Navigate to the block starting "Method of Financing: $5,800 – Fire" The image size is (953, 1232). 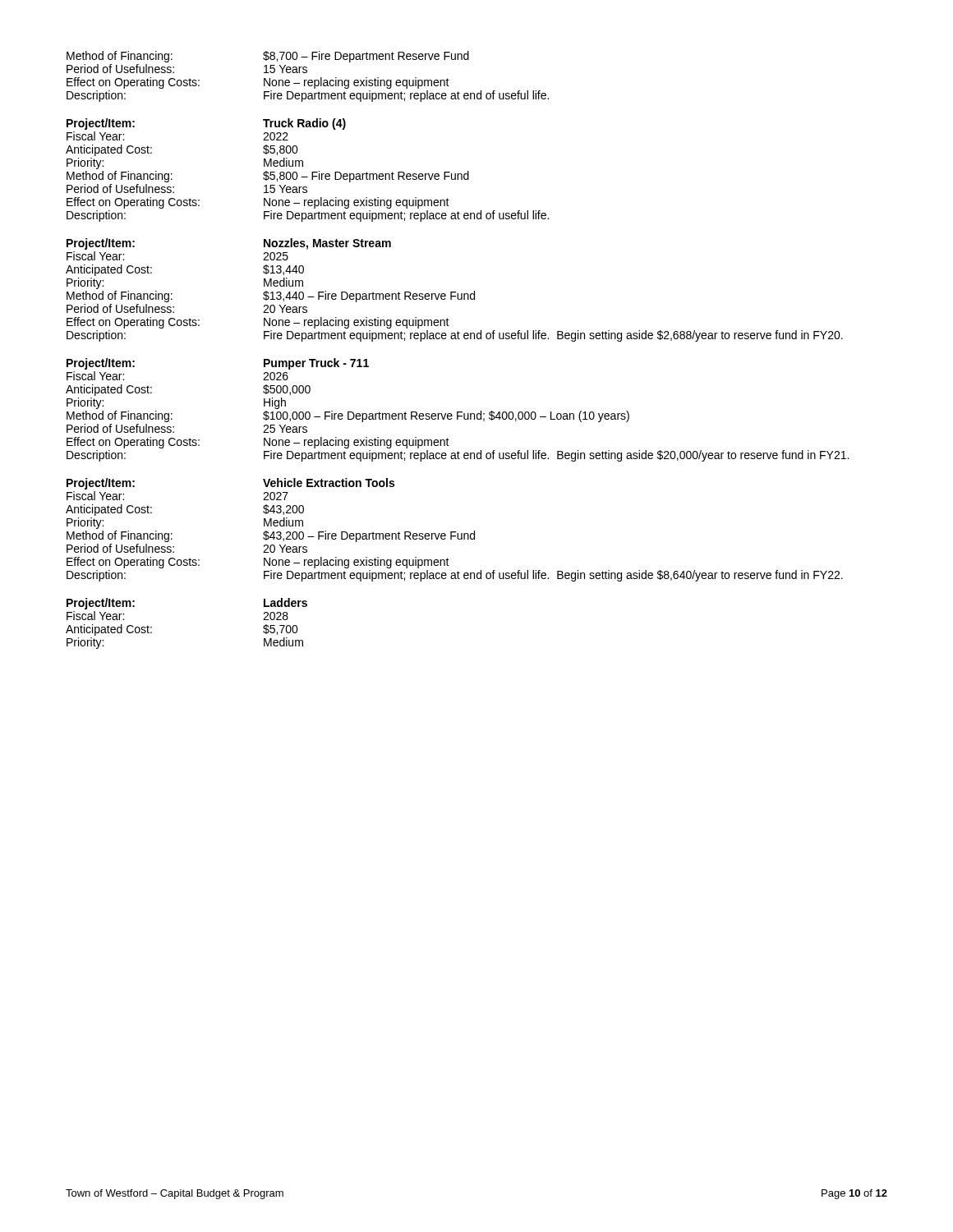coord(476,176)
